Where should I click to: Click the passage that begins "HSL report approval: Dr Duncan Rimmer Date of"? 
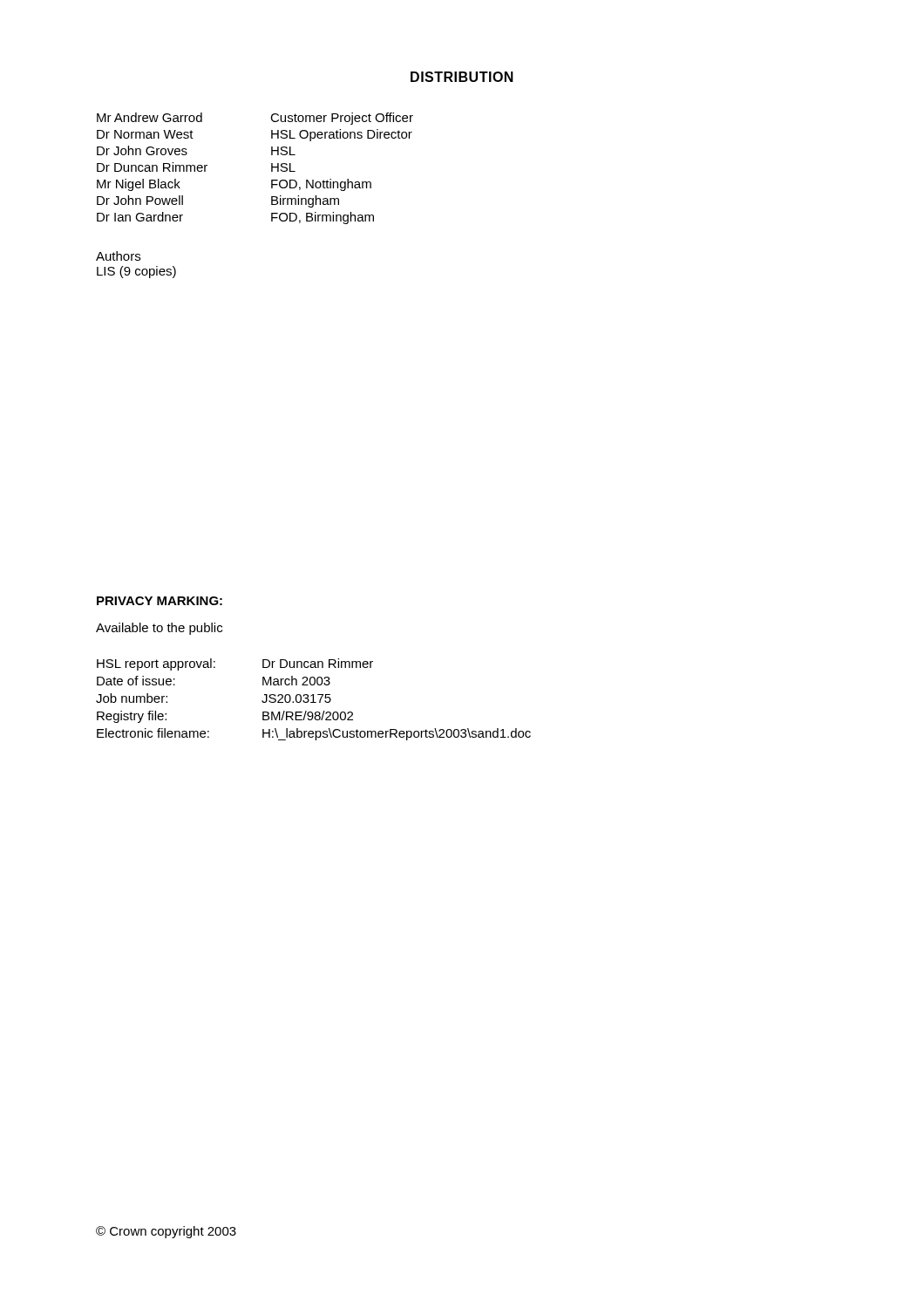point(313,699)
